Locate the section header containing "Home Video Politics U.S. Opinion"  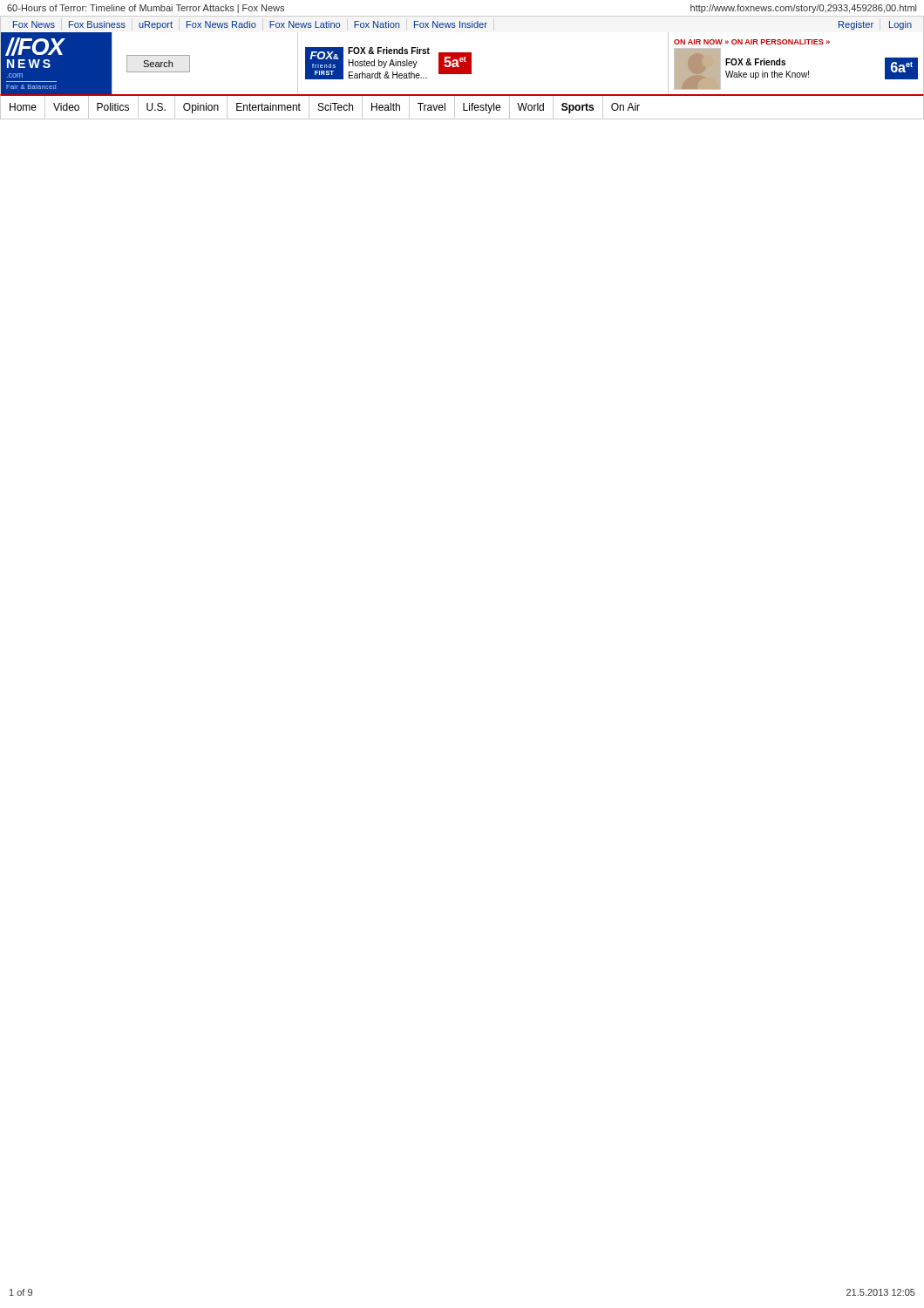324,107
